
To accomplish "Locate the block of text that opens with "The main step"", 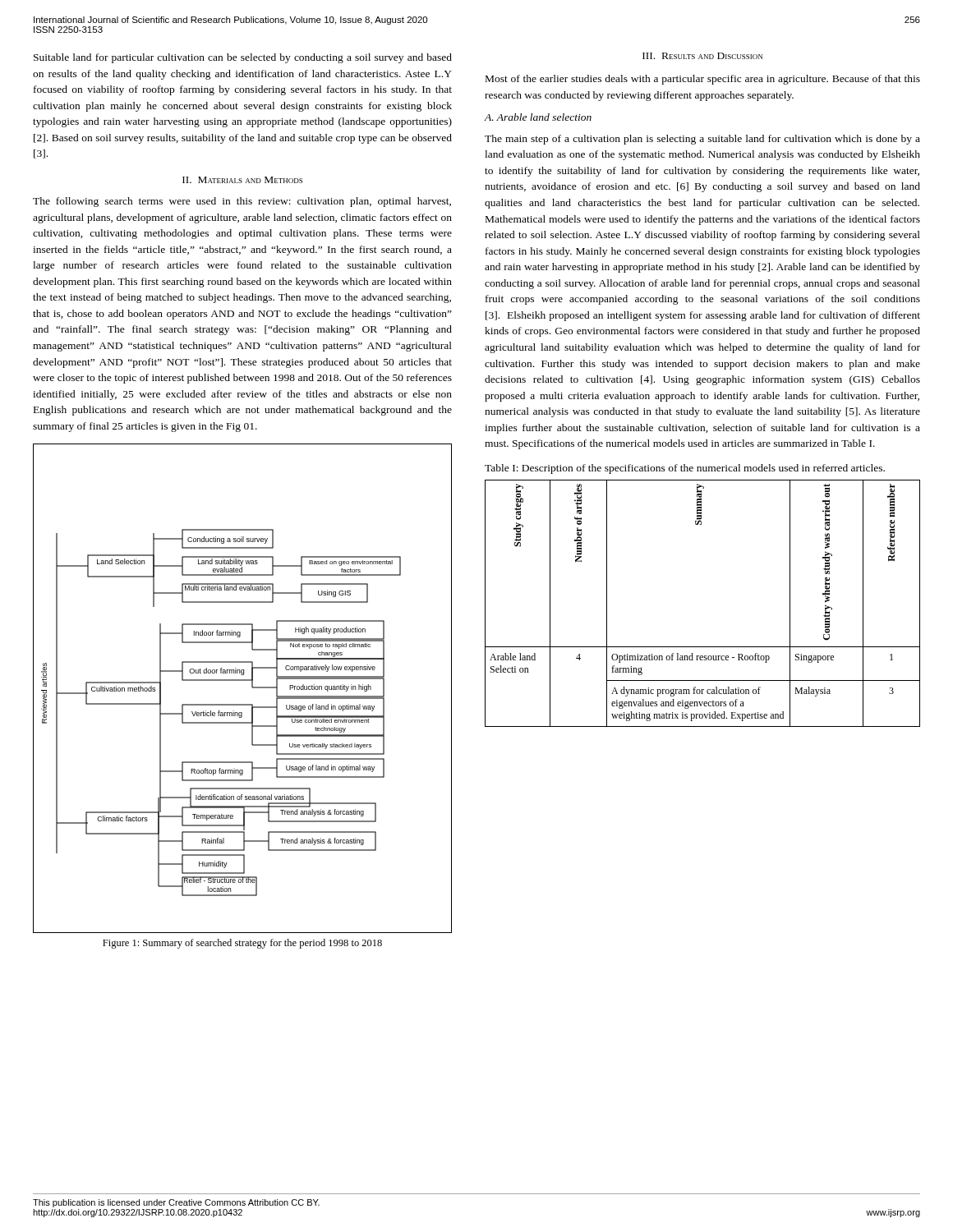I will point(702,291).
